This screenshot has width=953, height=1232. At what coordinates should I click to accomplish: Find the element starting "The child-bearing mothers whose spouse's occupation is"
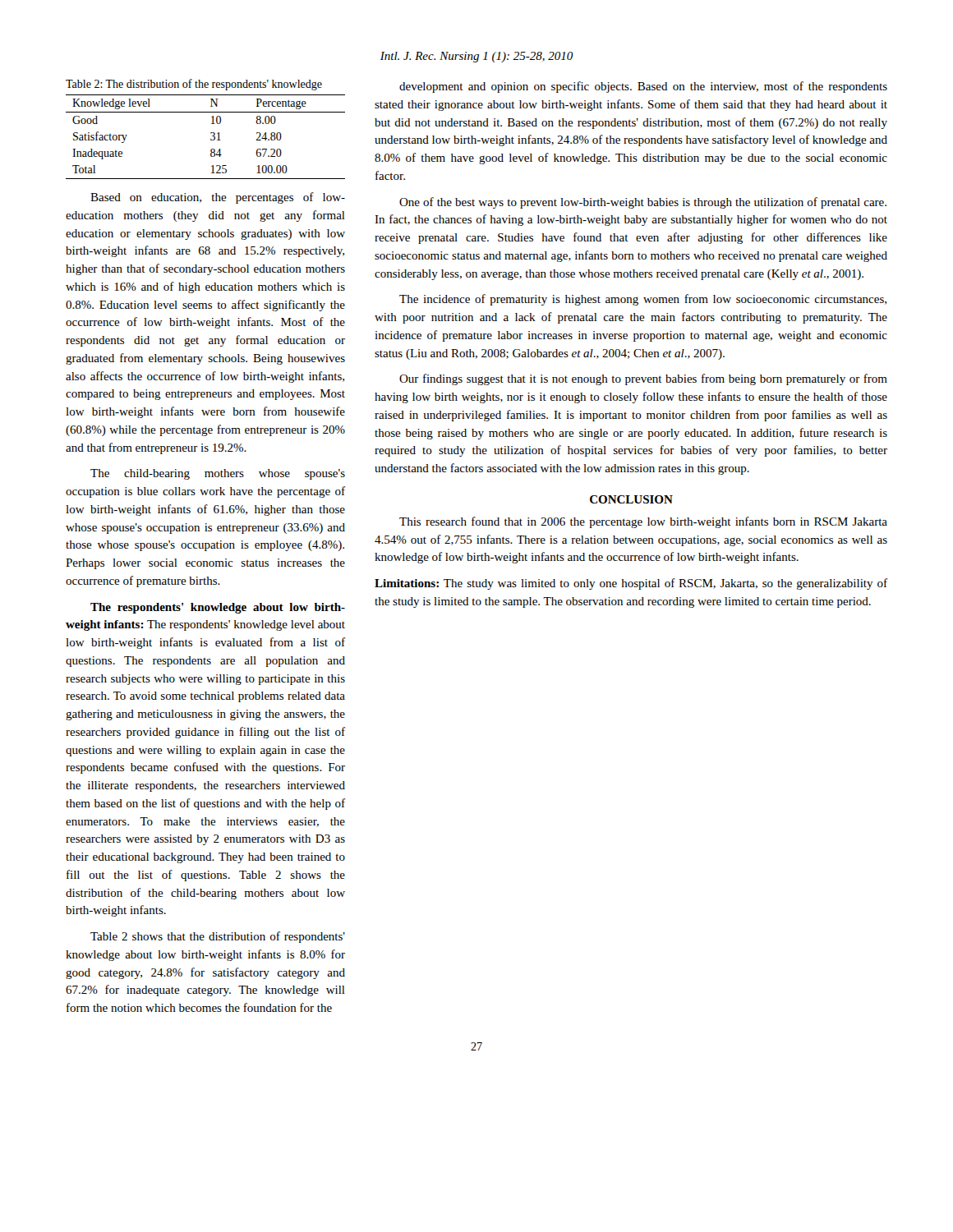coord(205,528)
